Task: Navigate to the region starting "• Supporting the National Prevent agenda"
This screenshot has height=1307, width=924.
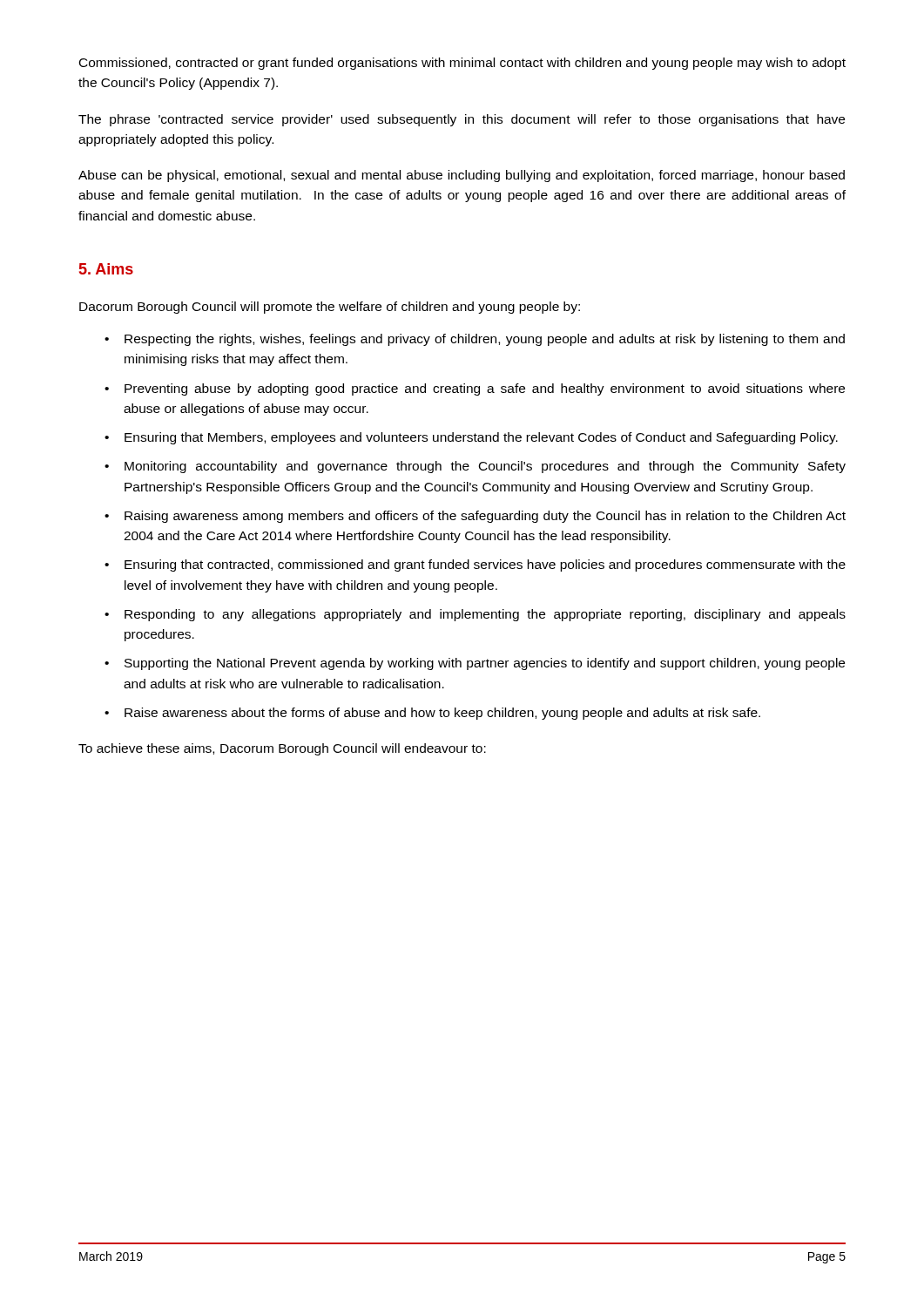Action: pyautogui.click(x=475, y=673)
